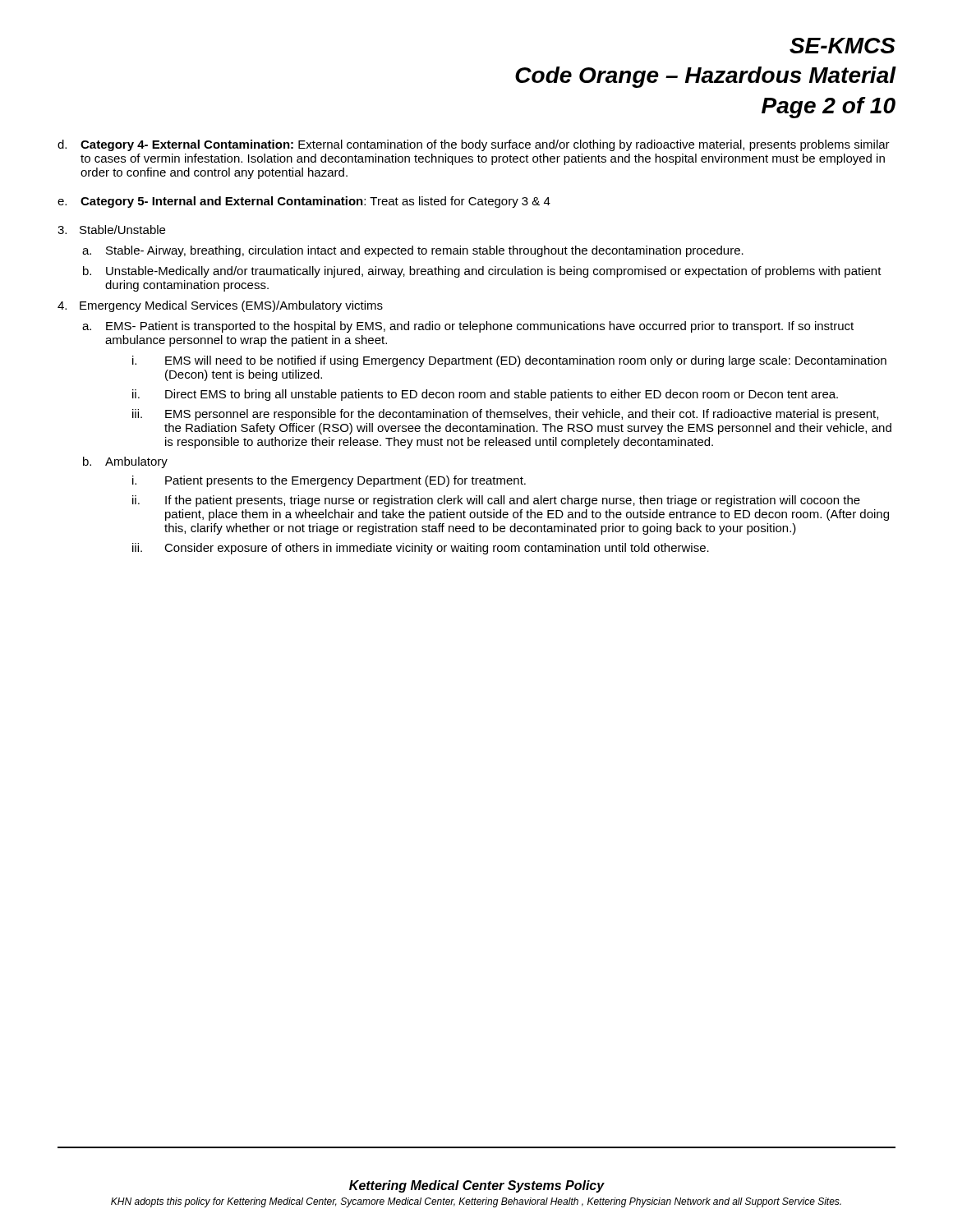Click on the list item that says "e. Category 5- Internal and External Contamination:"
Image resolution: width=953 pixels, height=1232 pixels.
coord(476,201)
